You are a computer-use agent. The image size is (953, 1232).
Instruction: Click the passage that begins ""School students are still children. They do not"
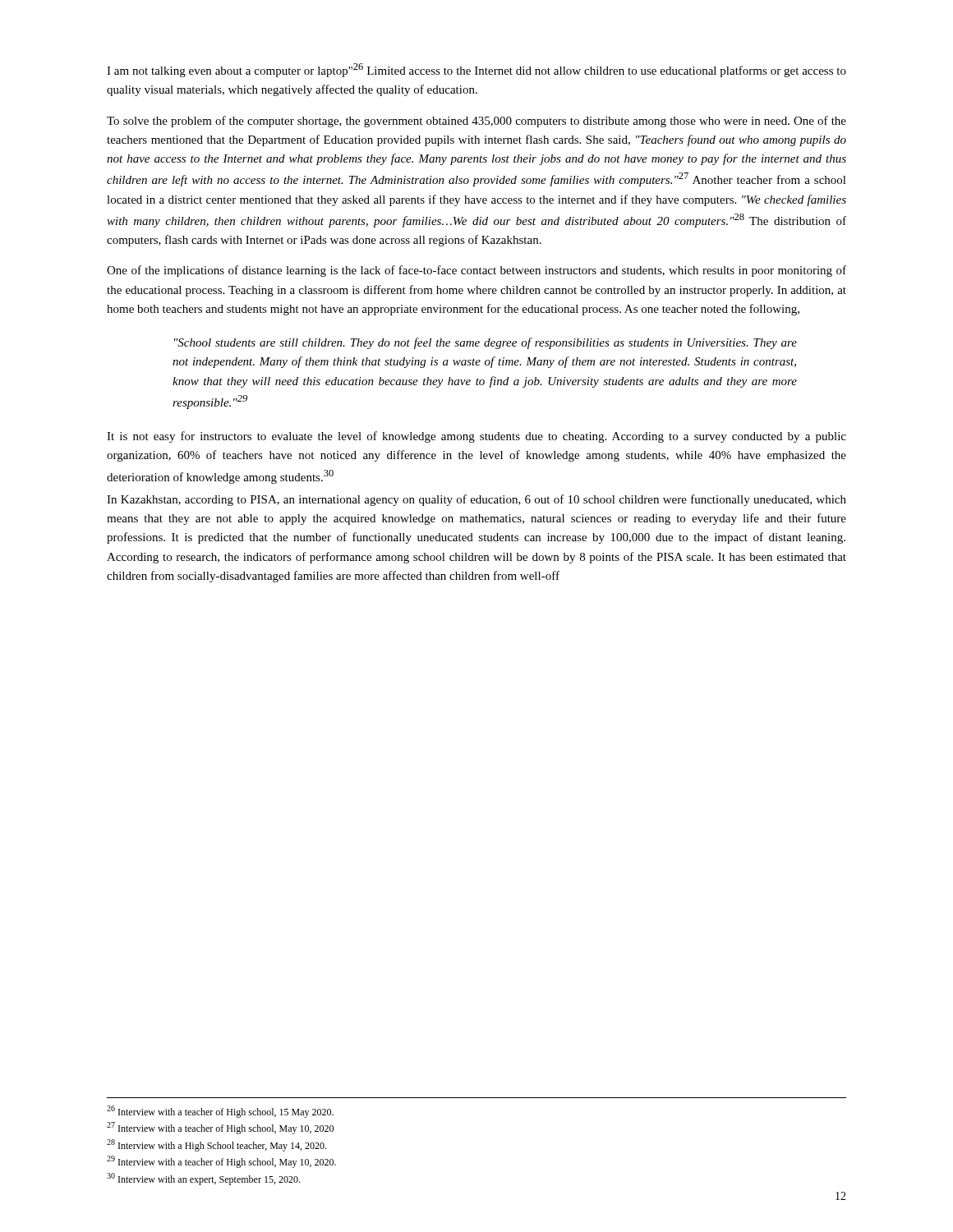click(485, 372)
